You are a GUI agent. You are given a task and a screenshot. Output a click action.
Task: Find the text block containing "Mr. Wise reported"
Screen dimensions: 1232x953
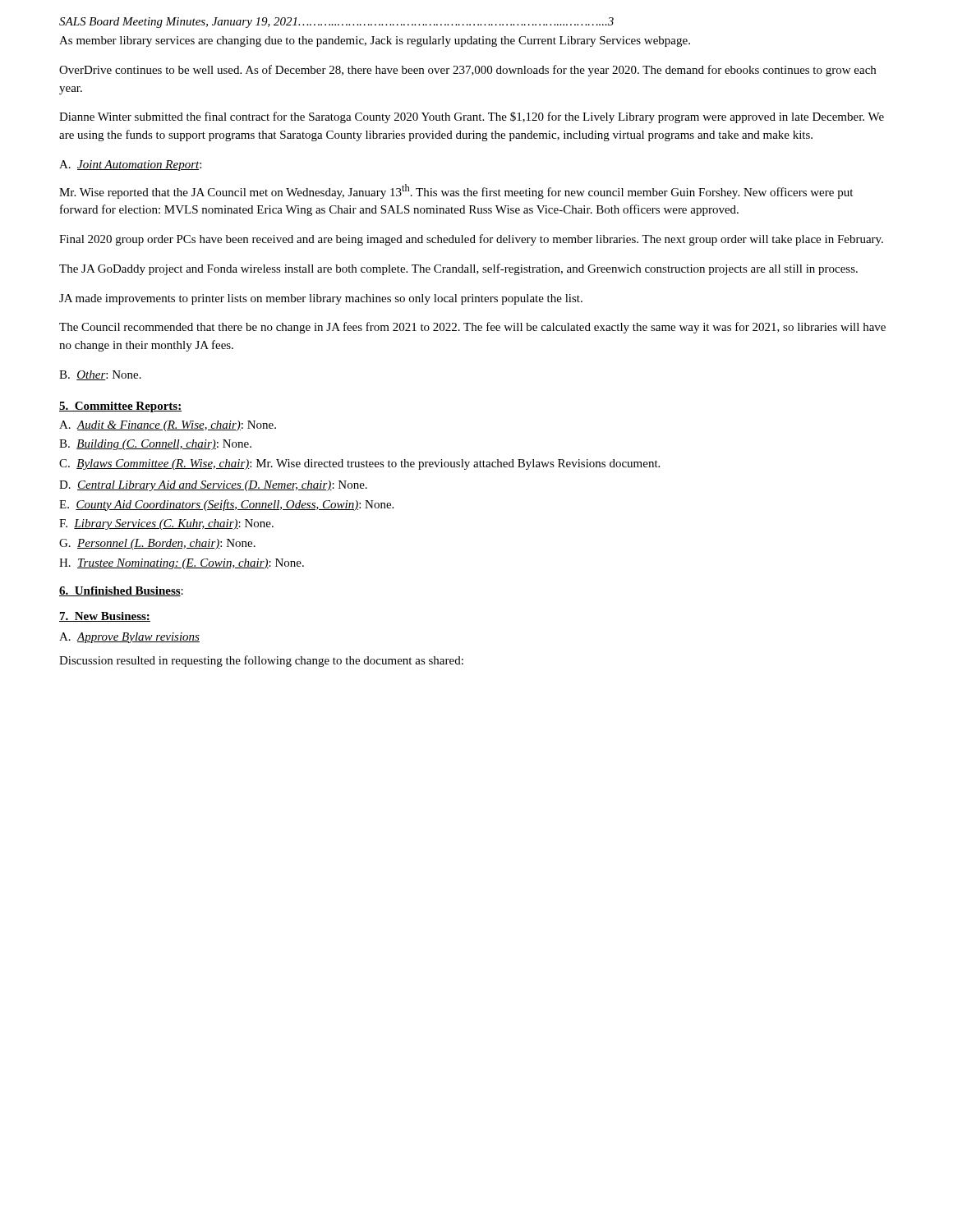[456, 199]
